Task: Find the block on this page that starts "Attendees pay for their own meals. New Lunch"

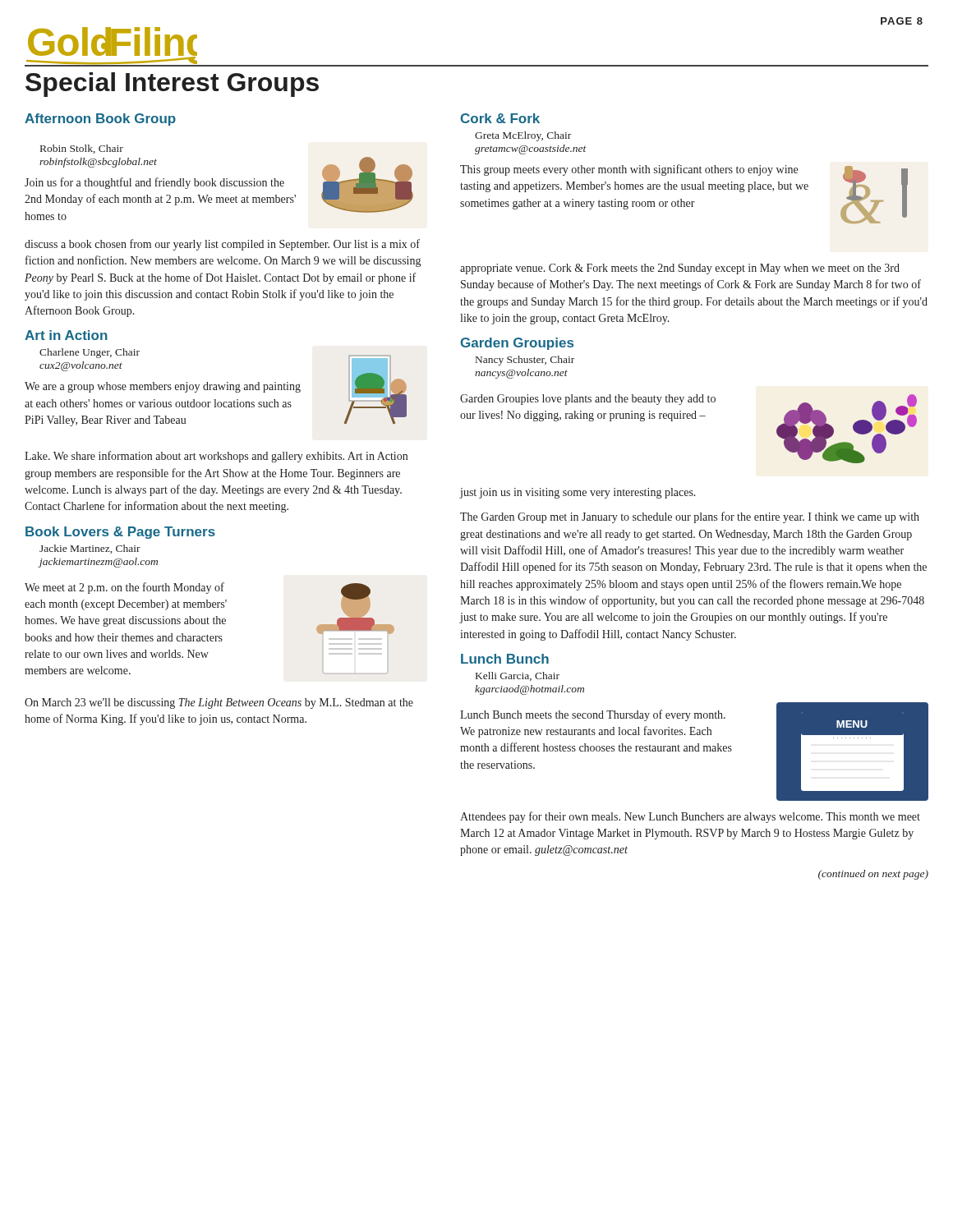Action: [694, 834]
